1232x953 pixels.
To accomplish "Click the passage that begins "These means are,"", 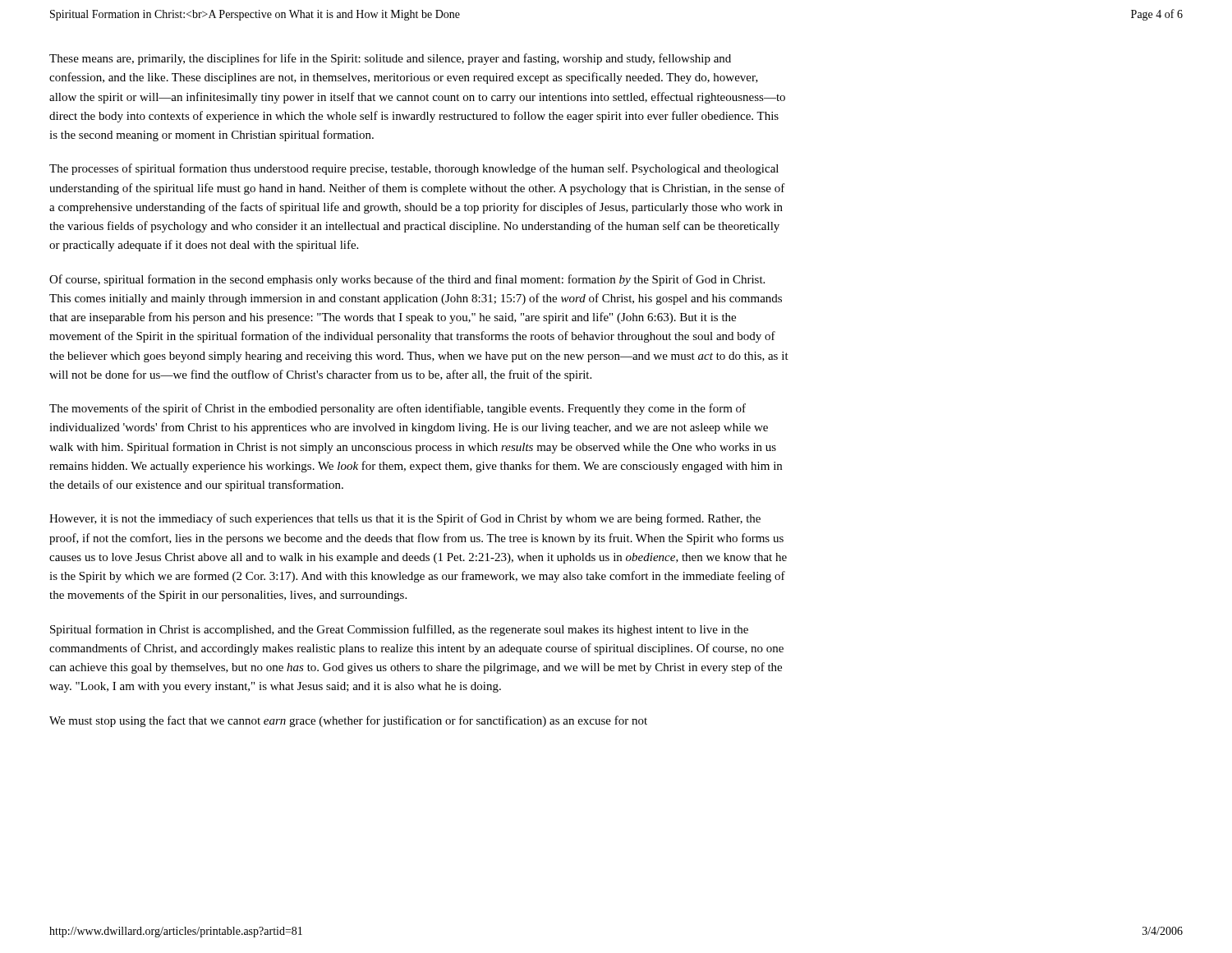I will 418,97.
